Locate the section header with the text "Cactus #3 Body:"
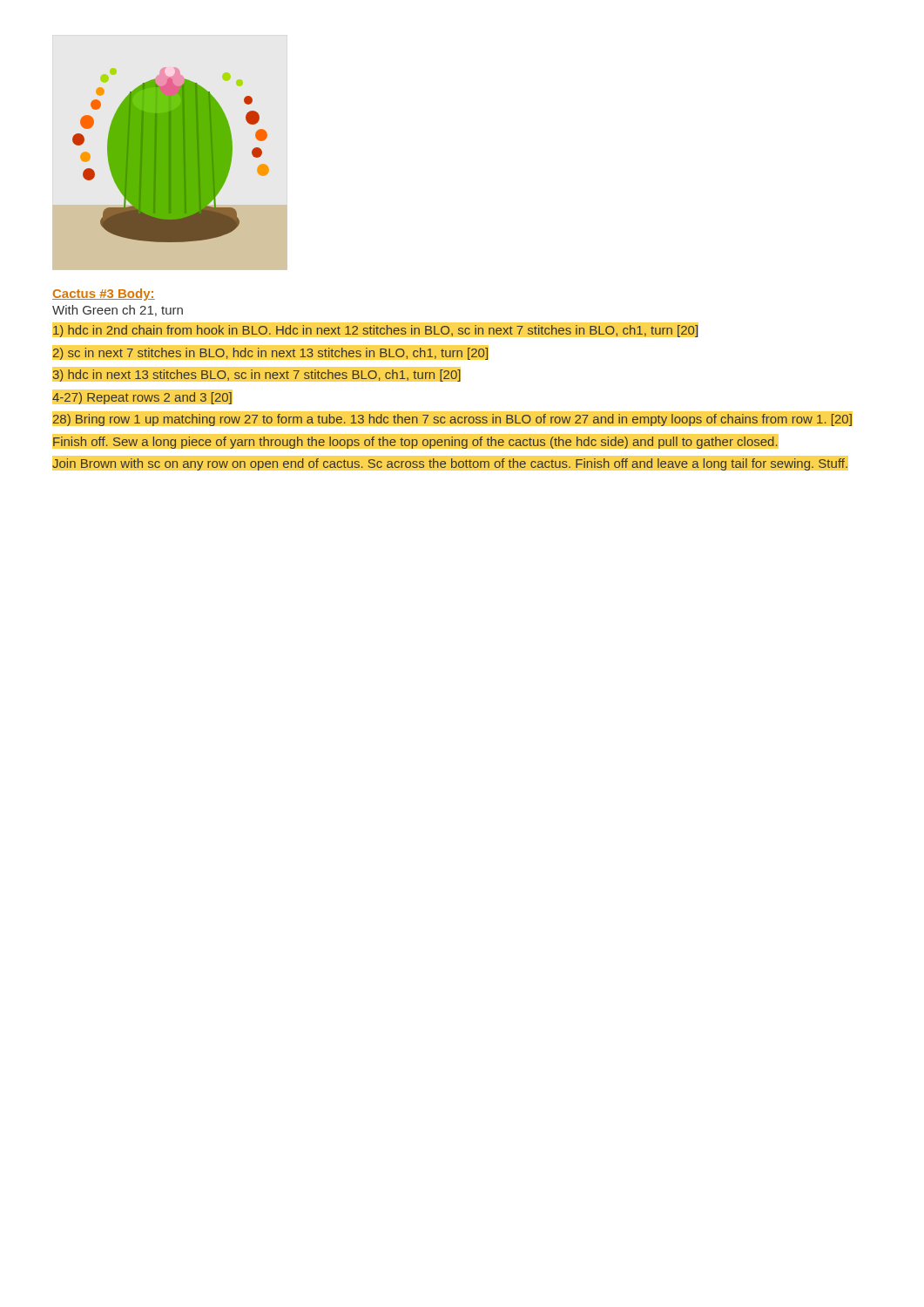 pyautogui.click(x=103, y=293)
